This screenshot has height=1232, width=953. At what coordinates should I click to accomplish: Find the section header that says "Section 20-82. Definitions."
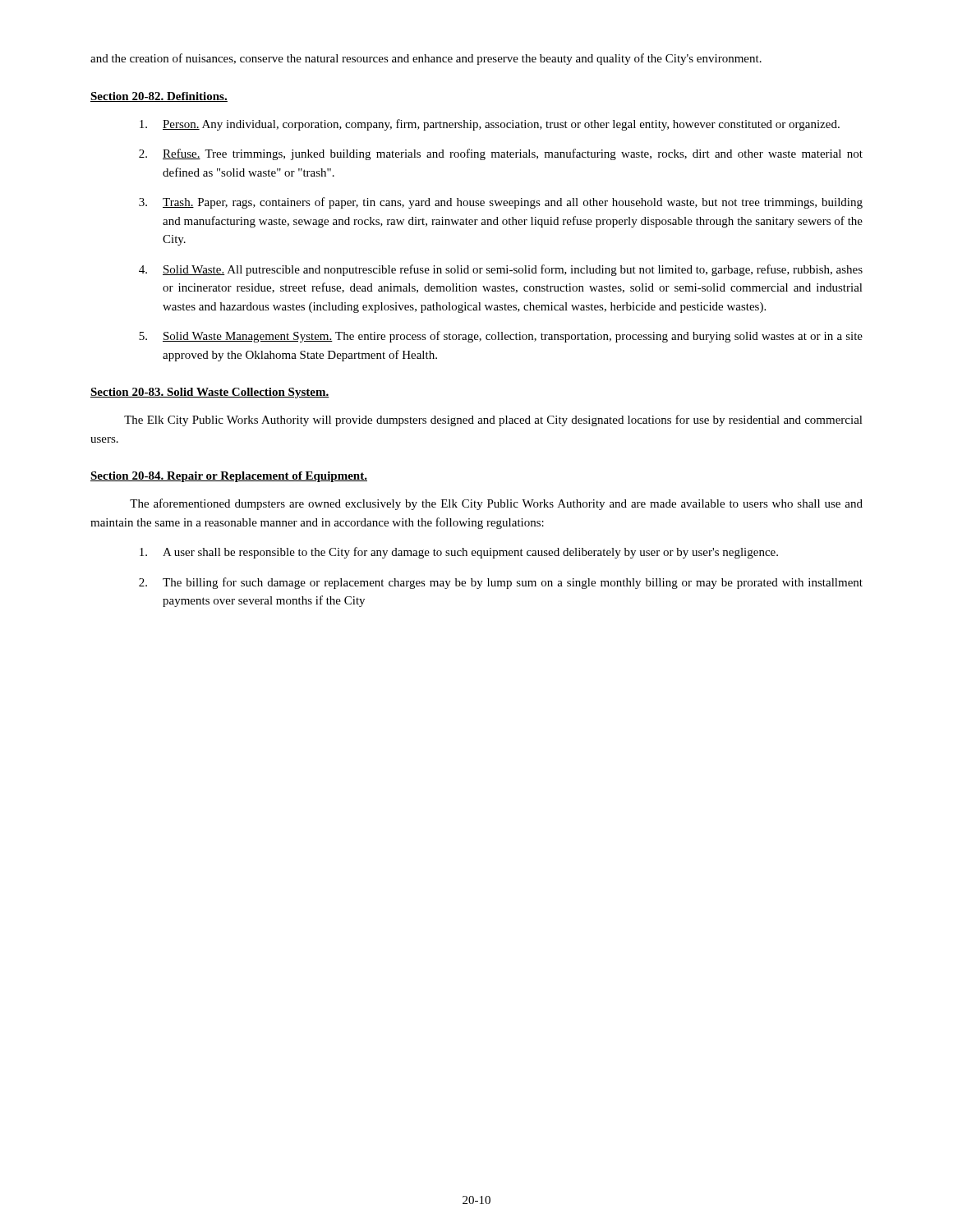(159, 96)
